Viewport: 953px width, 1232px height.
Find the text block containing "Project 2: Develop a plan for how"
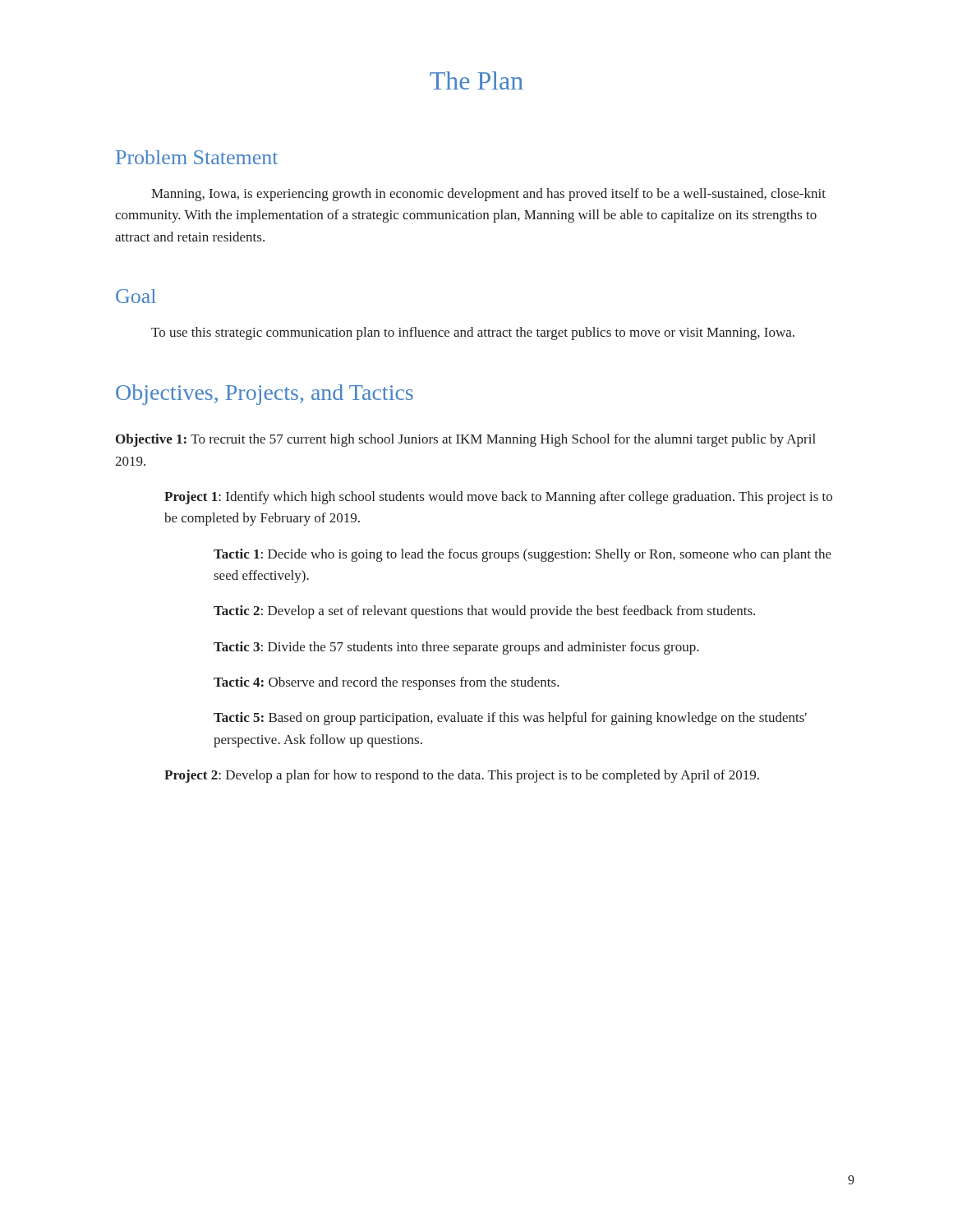click(501, 776)
